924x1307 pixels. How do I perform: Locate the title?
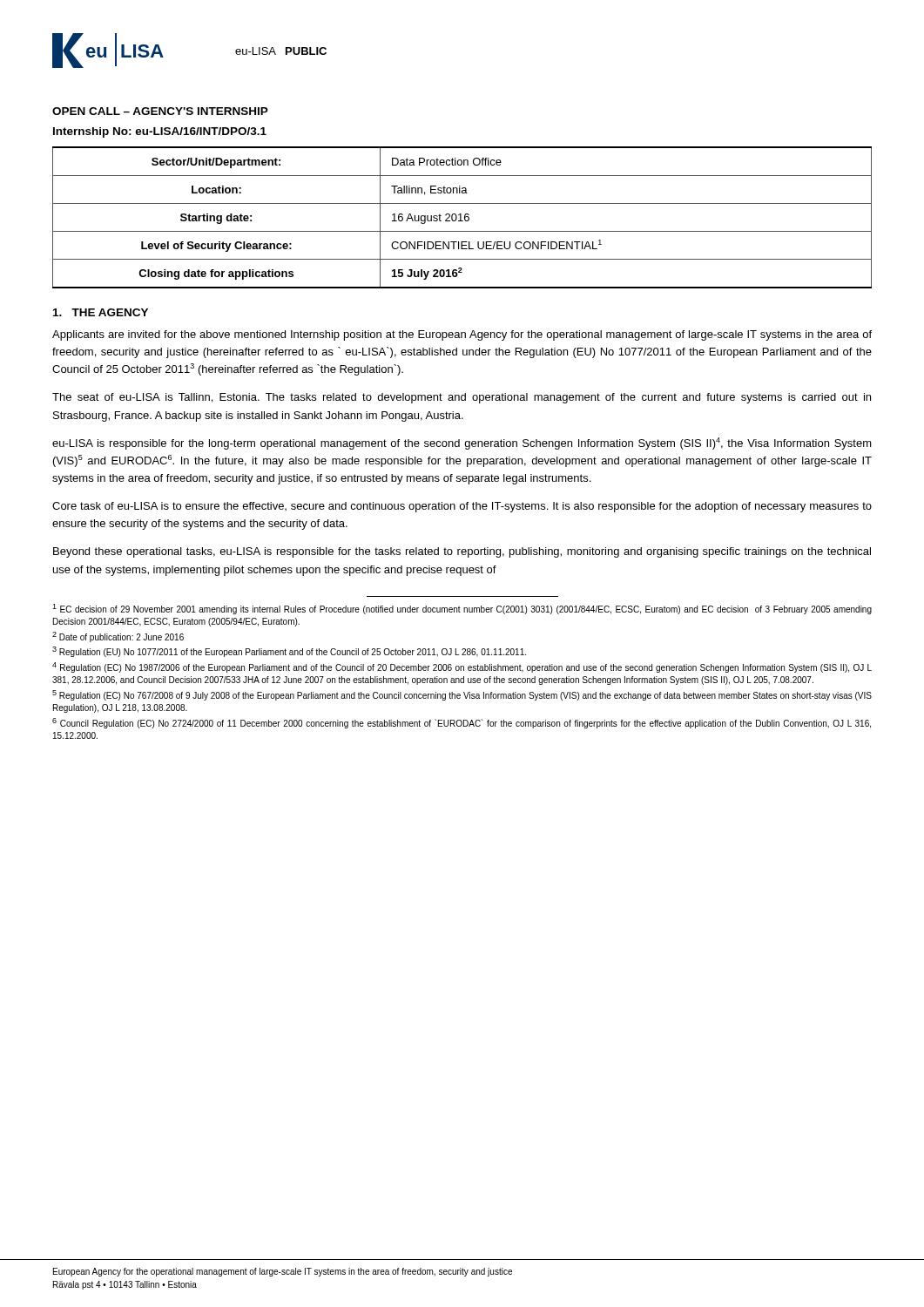click(x=160, y=111)
